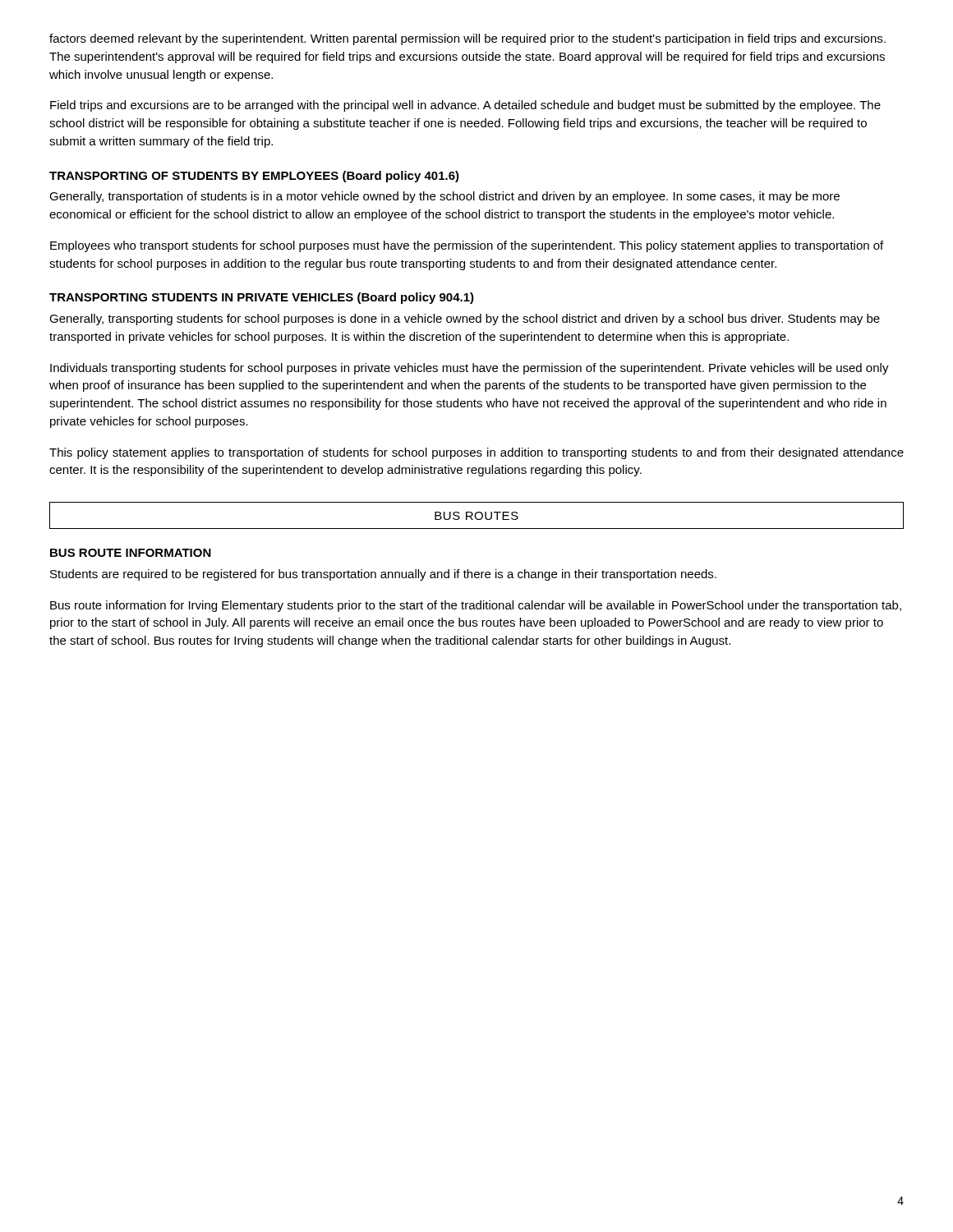Find the text block with the text "Individuals transporting students for"
The height and width of the screenshot is (1232, 953).
pos(476,394)
